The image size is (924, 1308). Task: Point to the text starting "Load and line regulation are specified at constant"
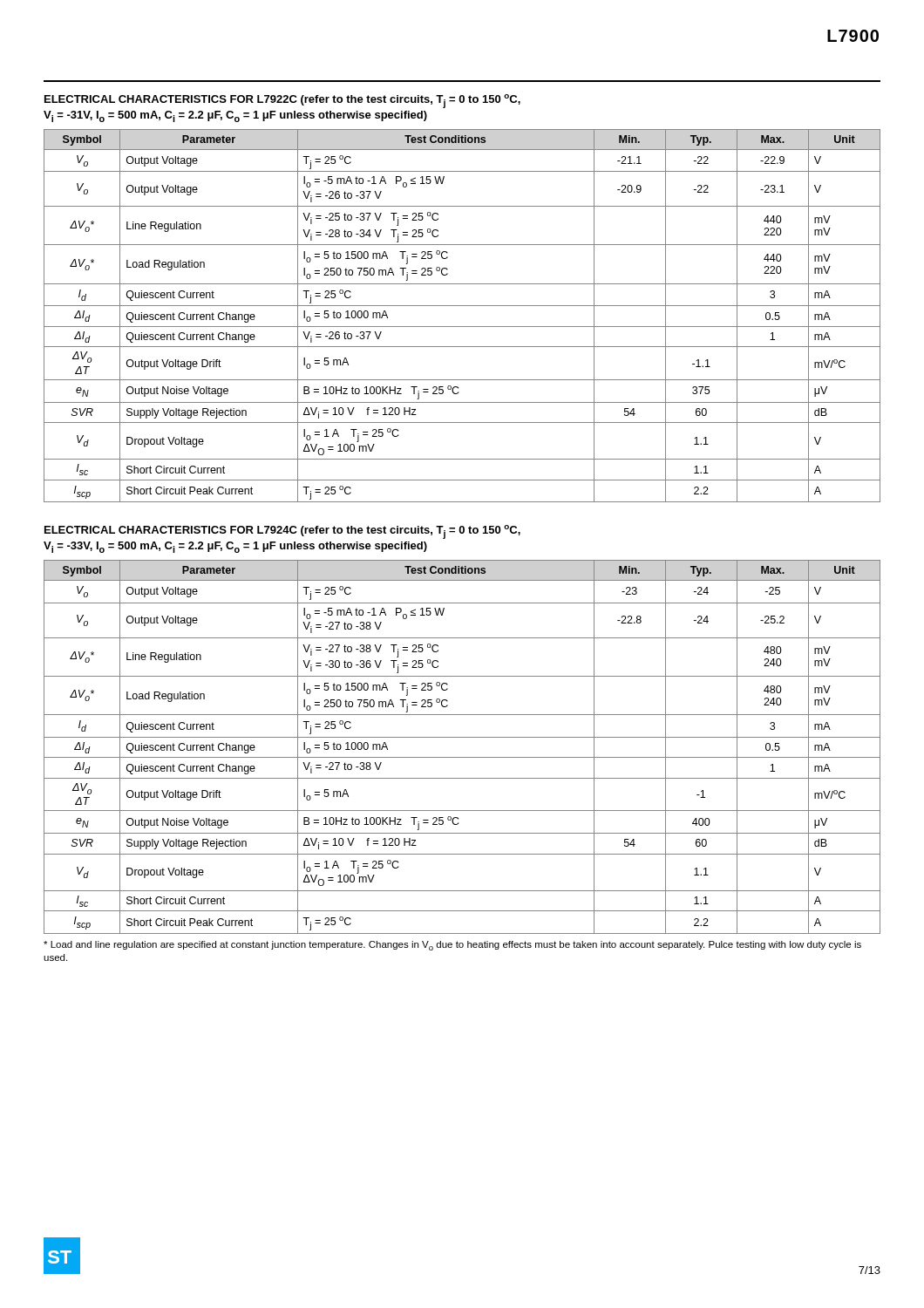(453, 951)
